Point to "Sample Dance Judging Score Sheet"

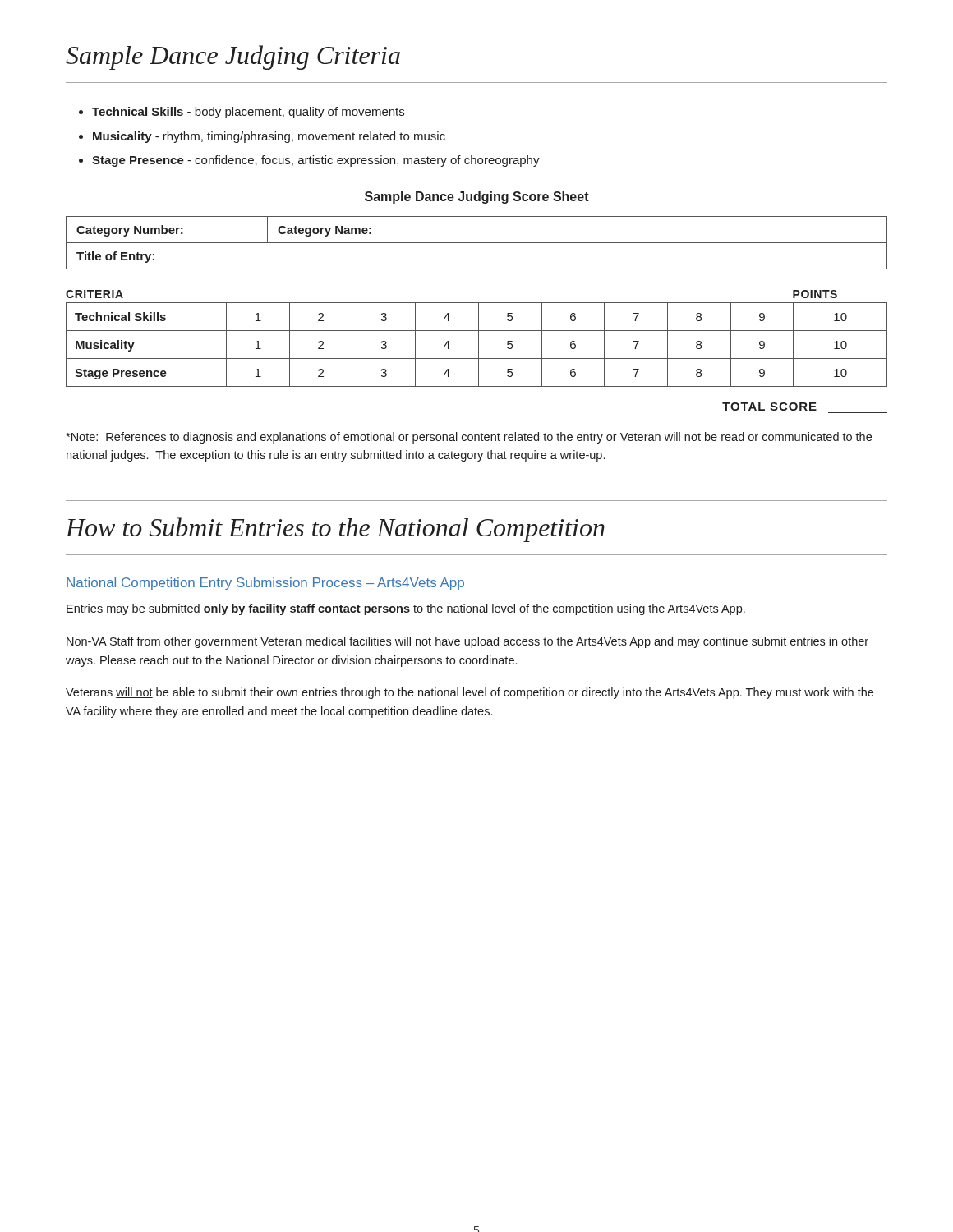pyautogui.click(x=476, y=196)
